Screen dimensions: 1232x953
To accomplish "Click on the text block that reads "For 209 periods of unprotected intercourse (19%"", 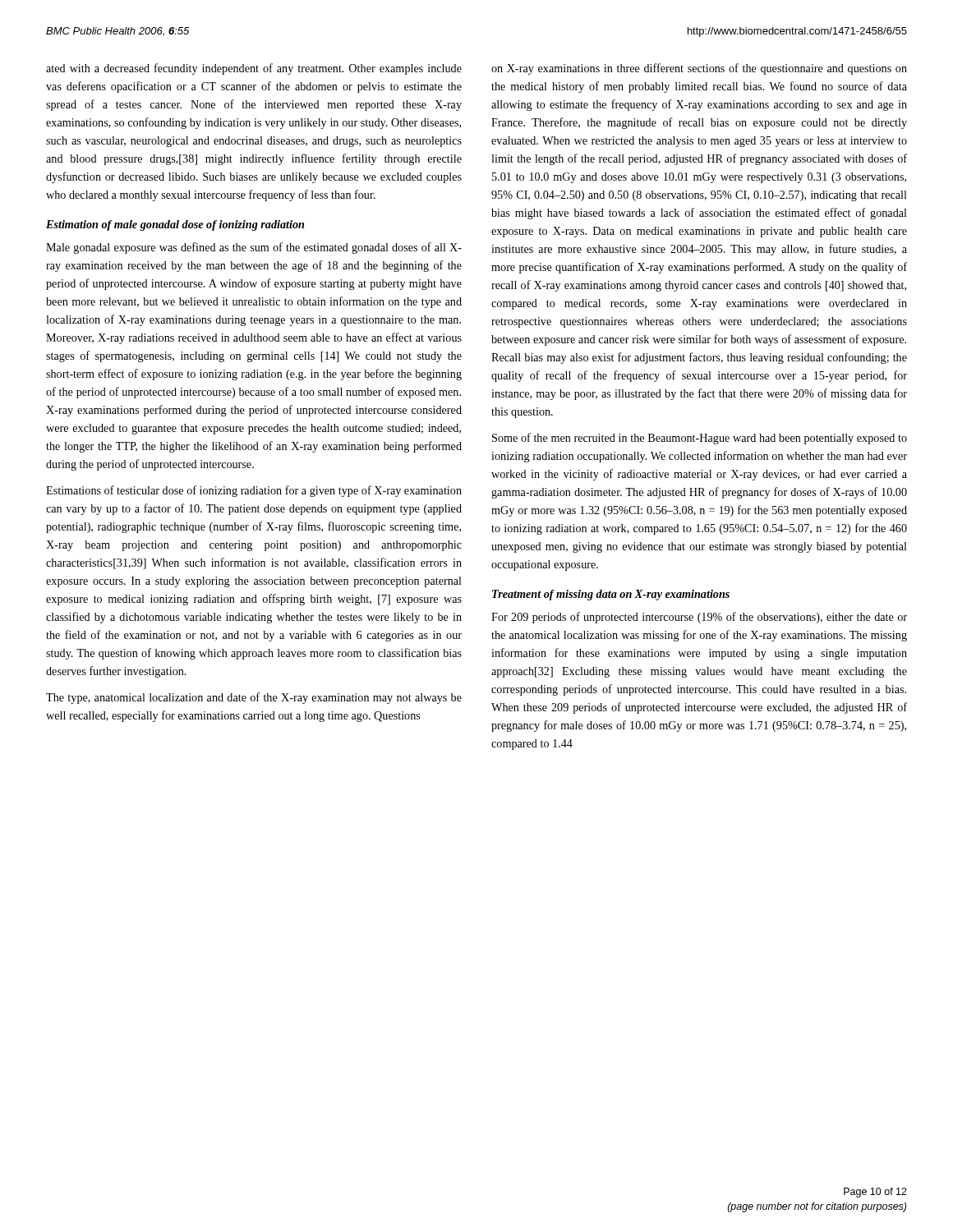I will pyautogui.click(x=699, y=680).
